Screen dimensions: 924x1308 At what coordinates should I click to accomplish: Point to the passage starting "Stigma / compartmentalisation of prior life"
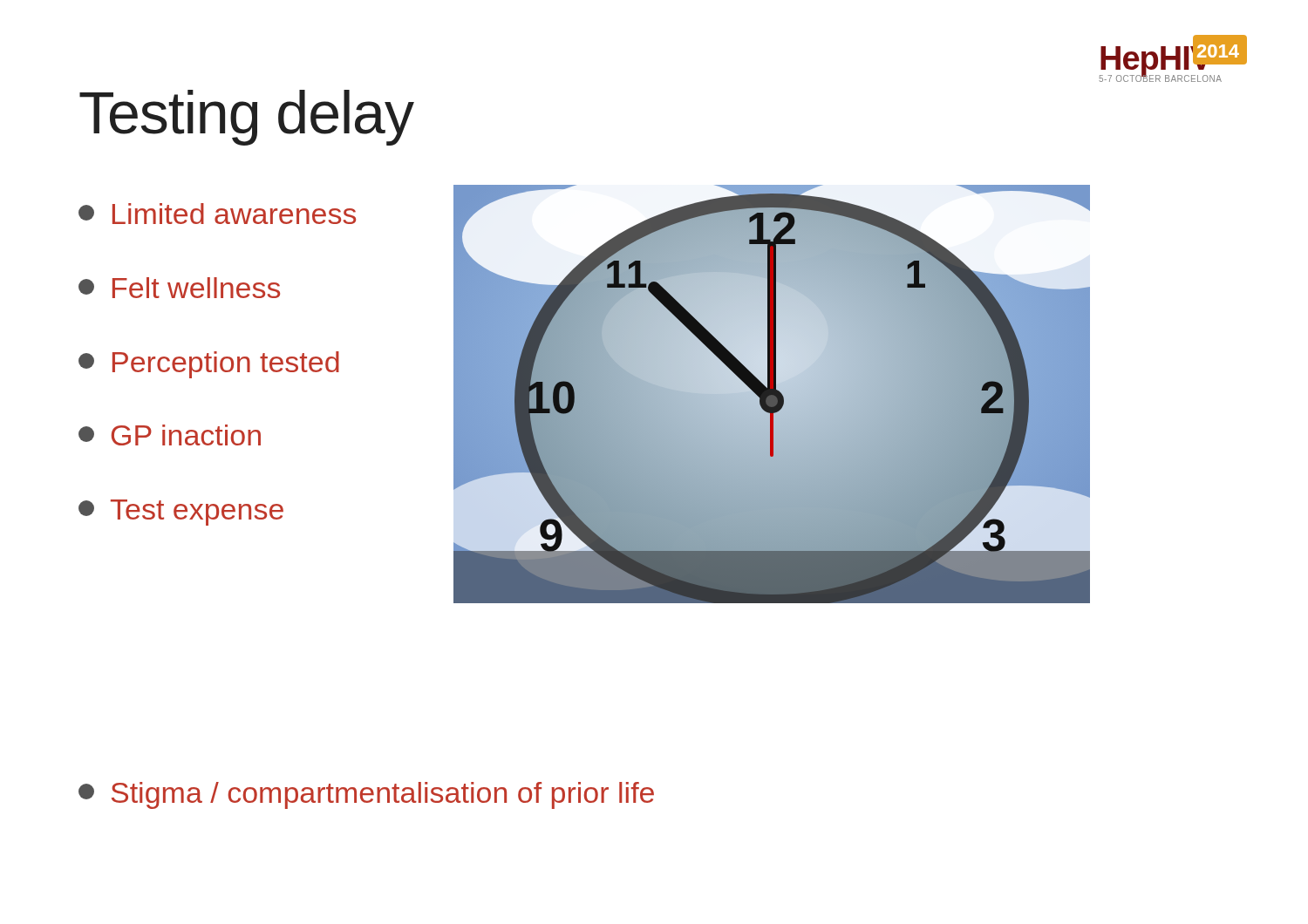point(367,793)
